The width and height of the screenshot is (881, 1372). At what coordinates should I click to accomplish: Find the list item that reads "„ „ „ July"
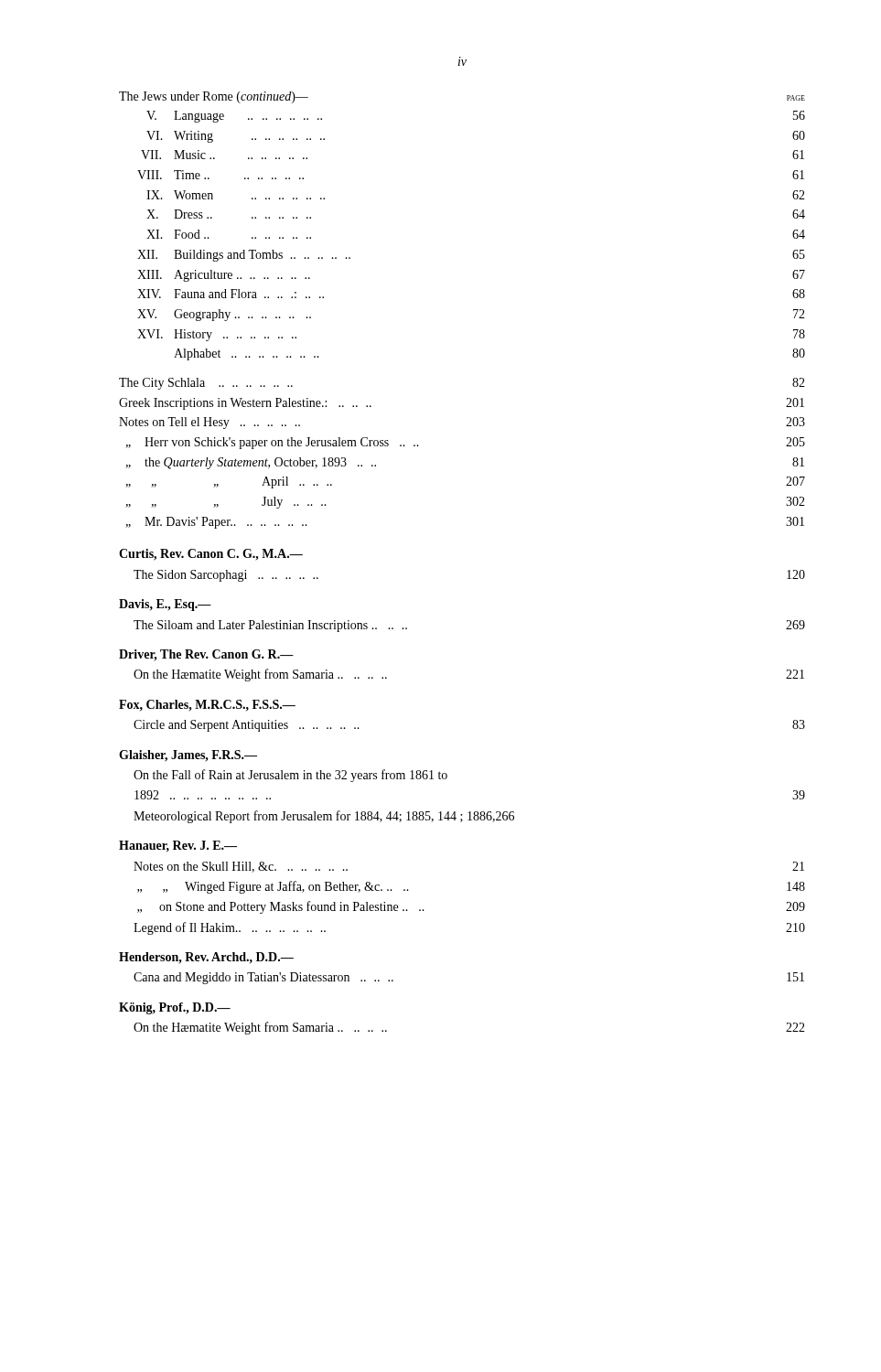pyautogui.click(x=128, y=504)
